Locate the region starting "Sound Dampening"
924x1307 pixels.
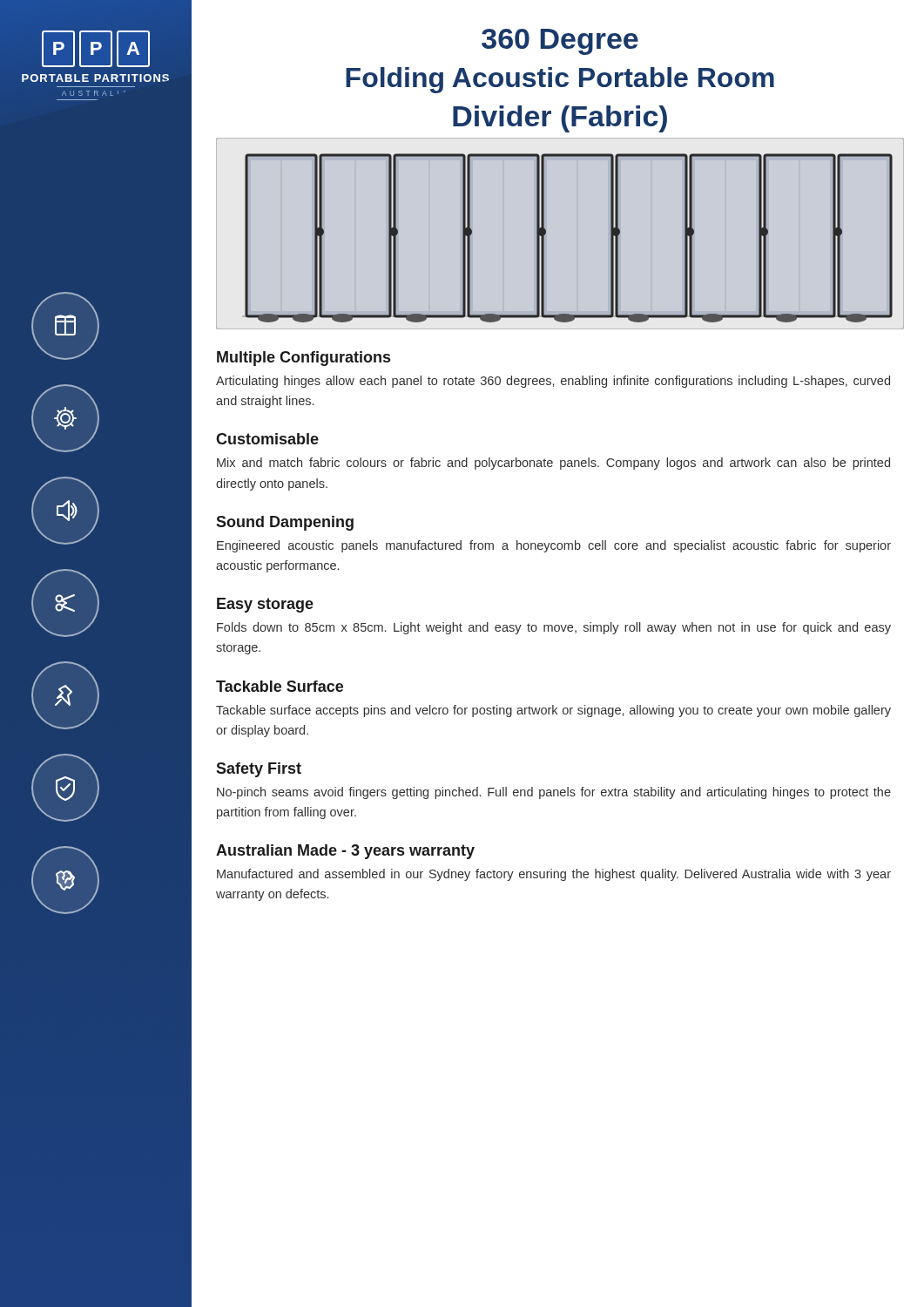[285, 523]
